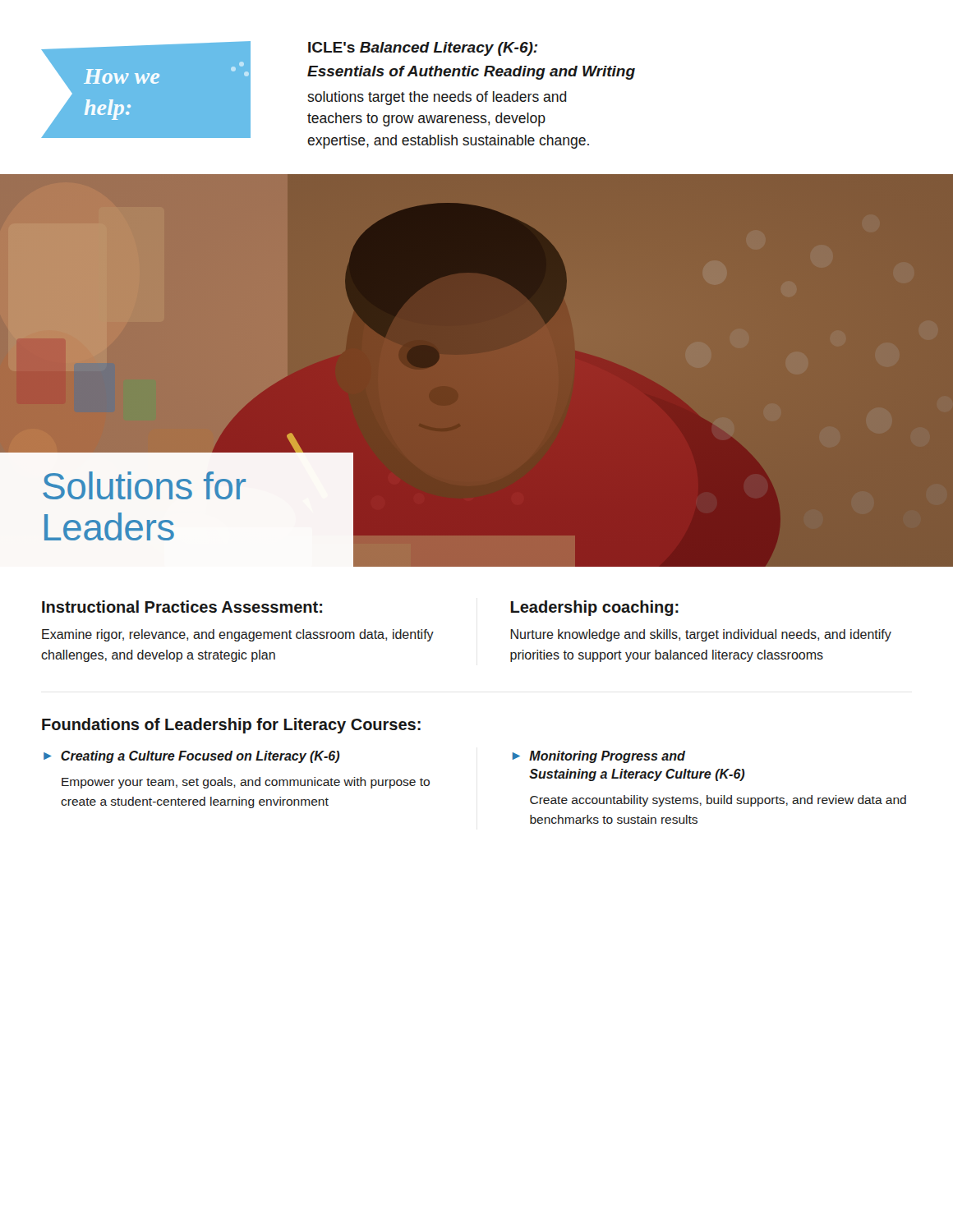953x1232 pixels.
Task: Click the passage that begins "Empower your team, set goals,"
Action: point(246,791)
